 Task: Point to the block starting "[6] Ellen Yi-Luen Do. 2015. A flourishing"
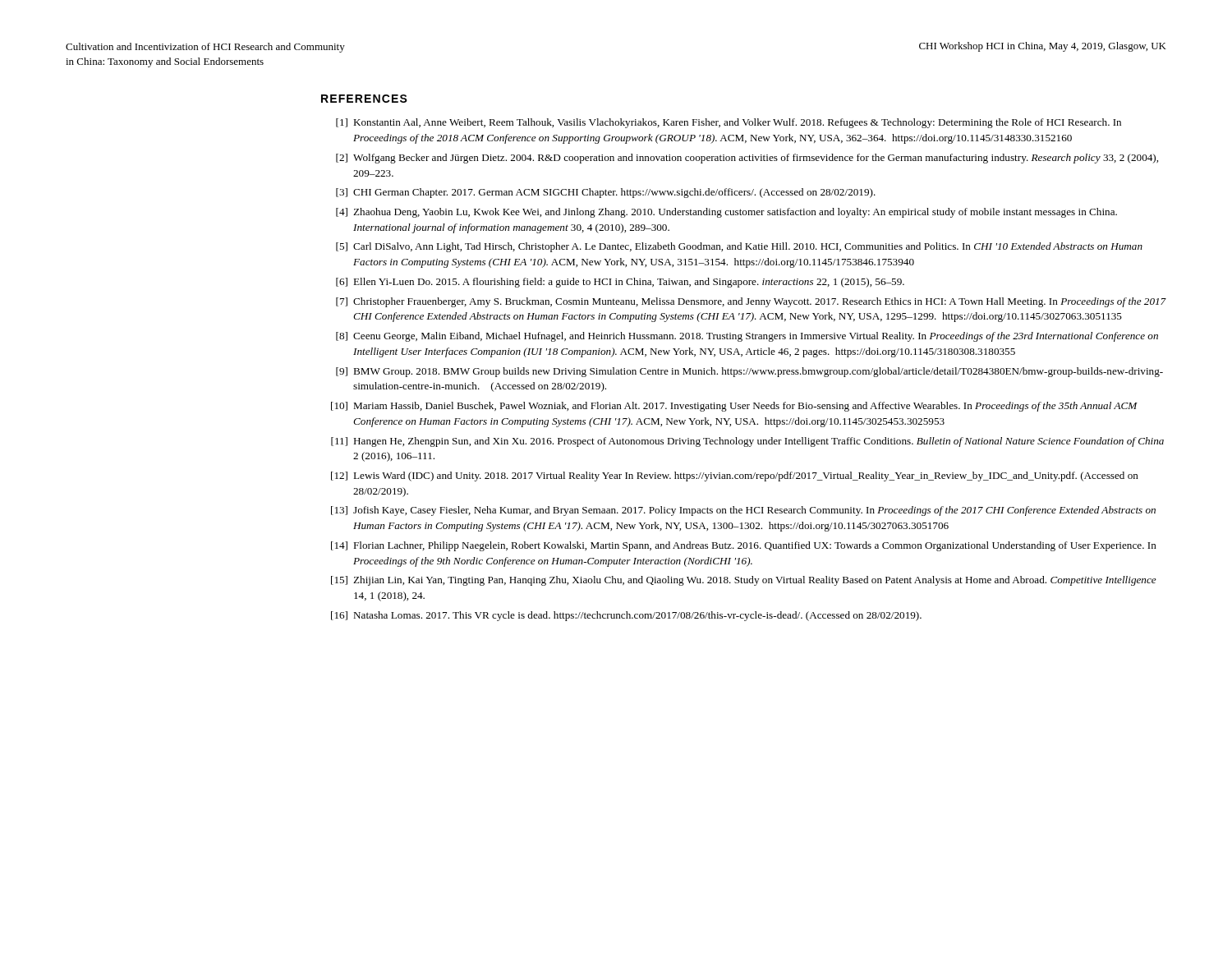[743, 282]
